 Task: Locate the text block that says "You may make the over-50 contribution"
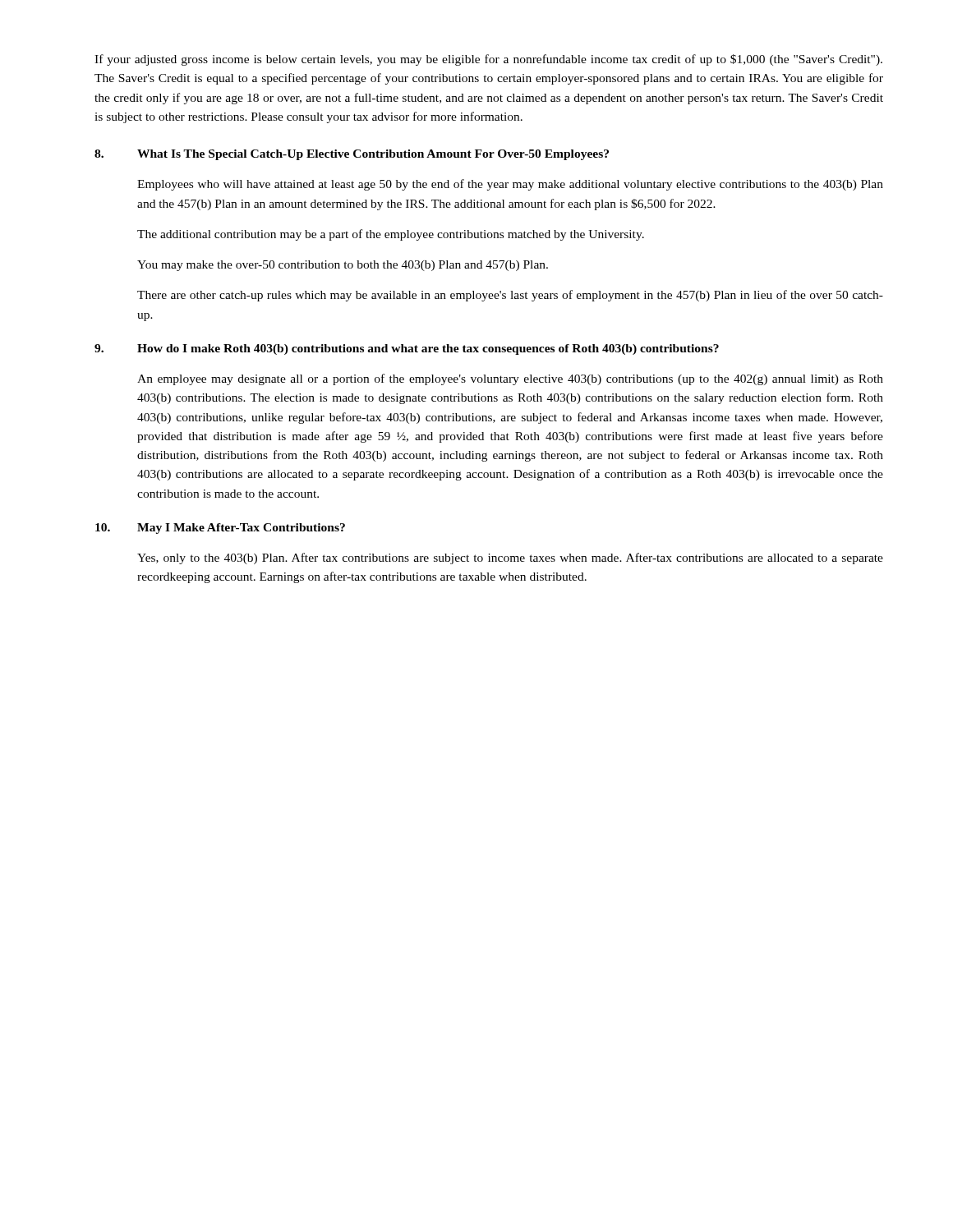click(x=343, y=264)
